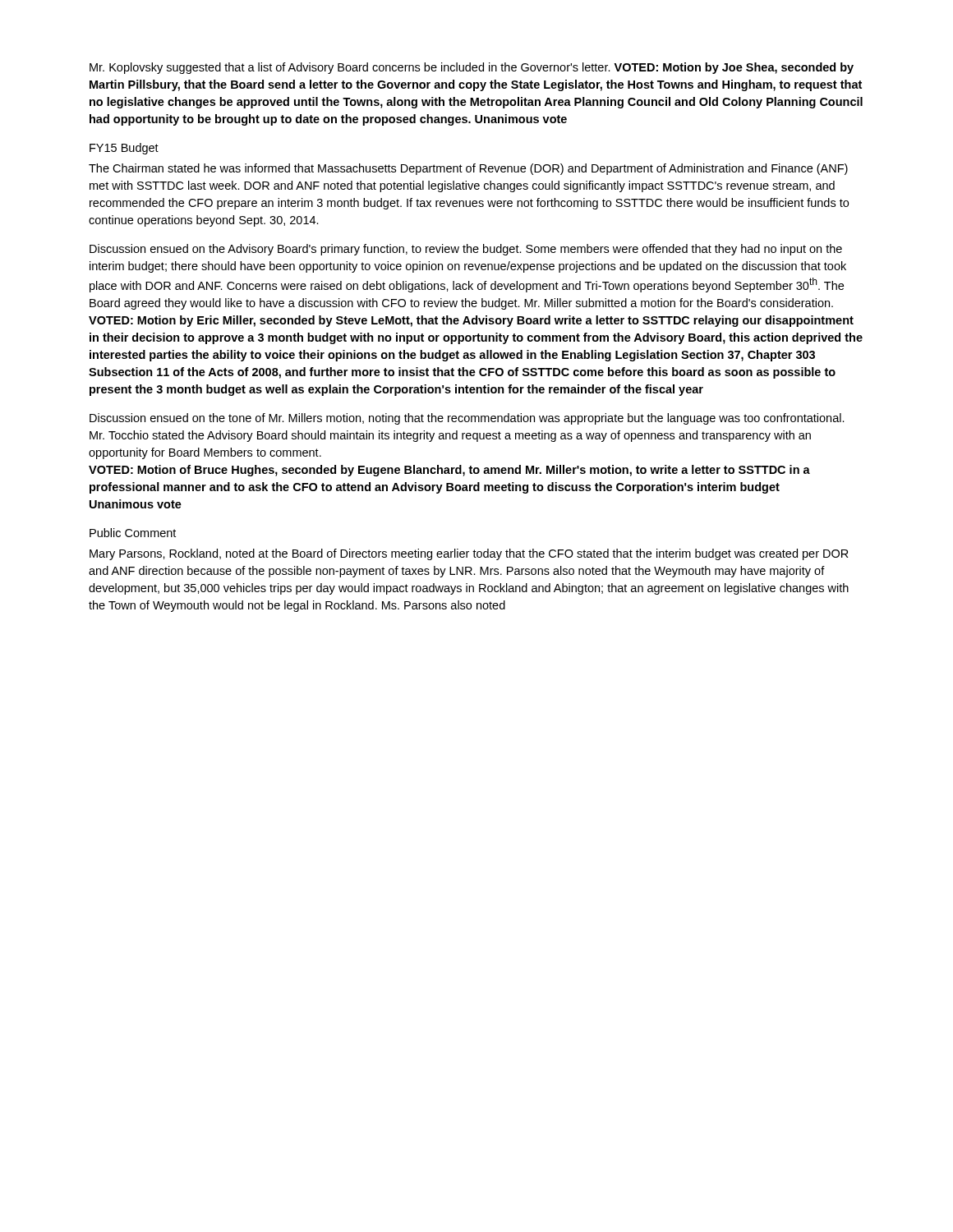Image resolution: width=953 pixels, height=1232 pixels.
Task: Locate the text block containing "Mr. Koplovsky suggested that a list of"
Action: (476, 93)
